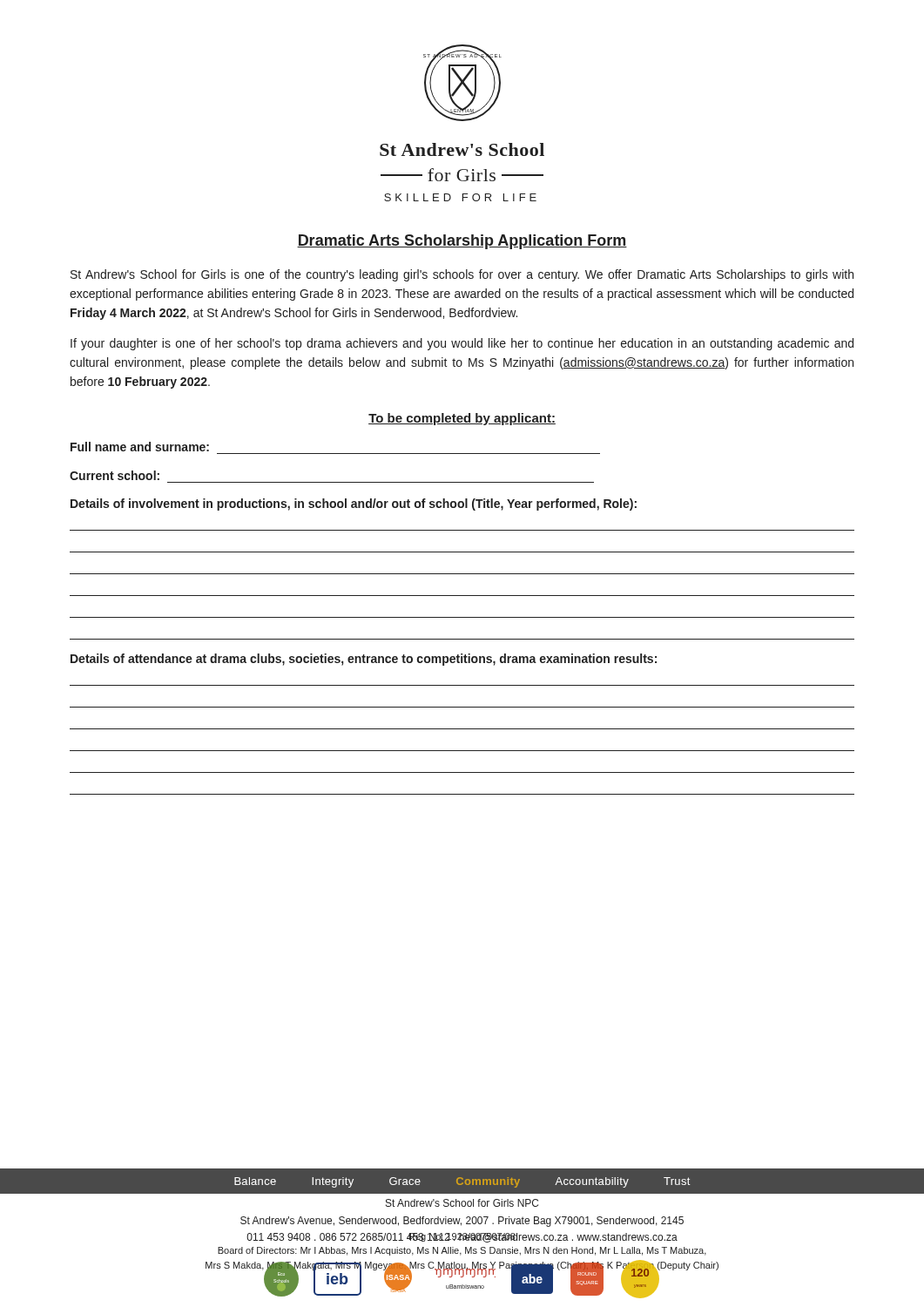Click on the passage starting "Dramatic Arts Scholarship"
The image size is (924, 1307).
[x=462, y=241]
